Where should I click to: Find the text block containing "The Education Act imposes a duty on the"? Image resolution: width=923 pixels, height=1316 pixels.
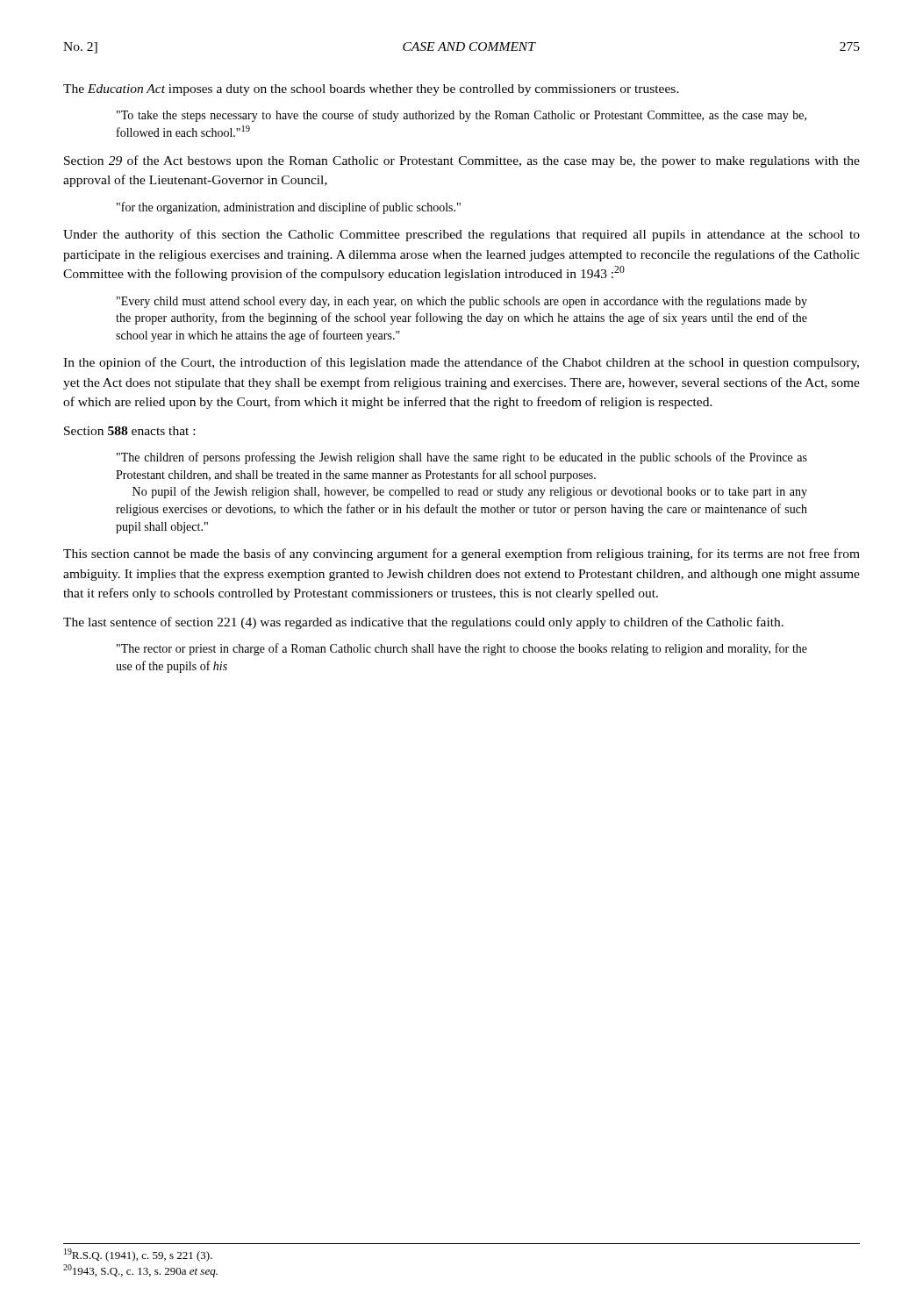pos(462,89)
